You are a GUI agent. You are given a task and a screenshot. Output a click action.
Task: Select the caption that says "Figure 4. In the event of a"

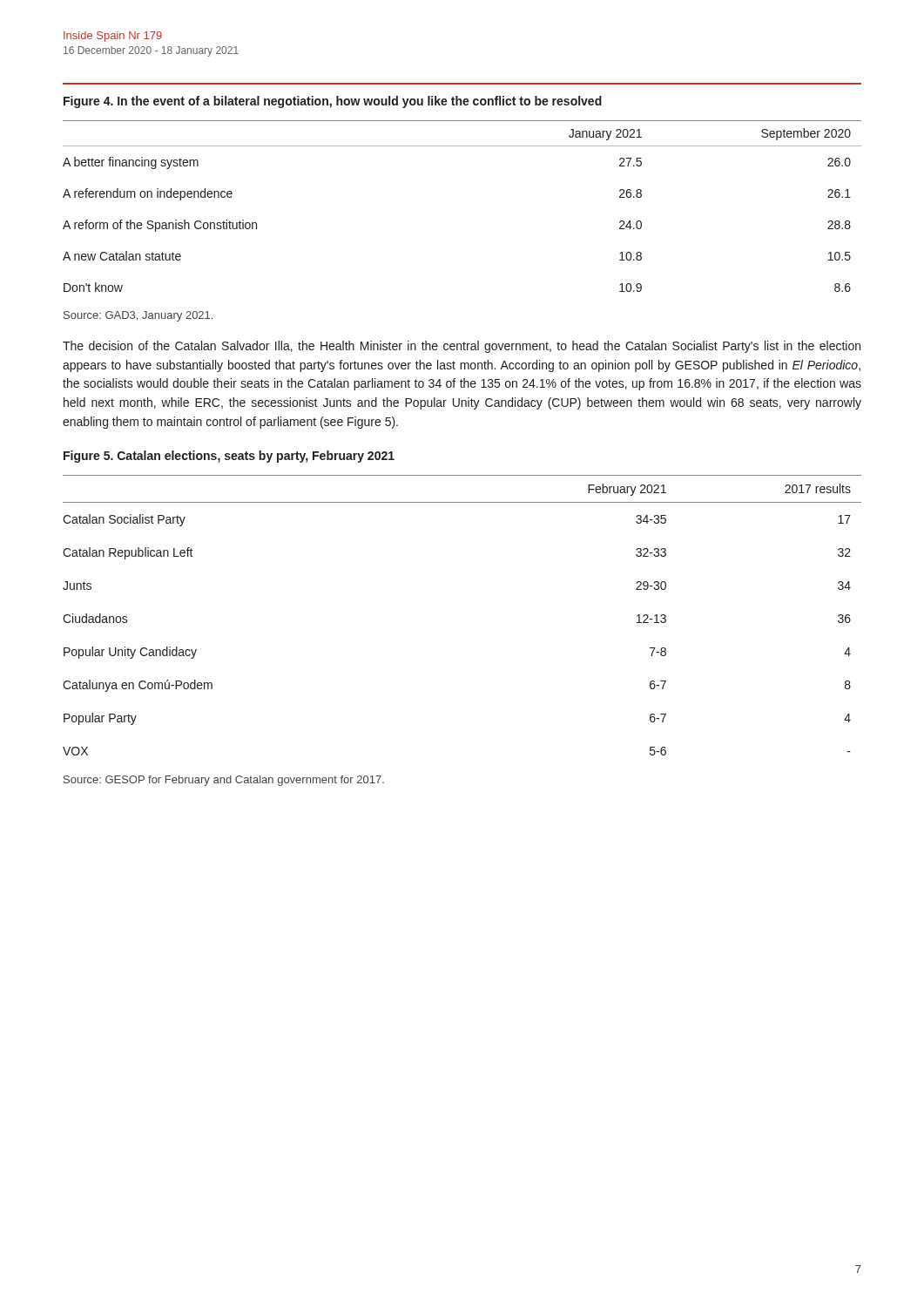tap(332, 101)
